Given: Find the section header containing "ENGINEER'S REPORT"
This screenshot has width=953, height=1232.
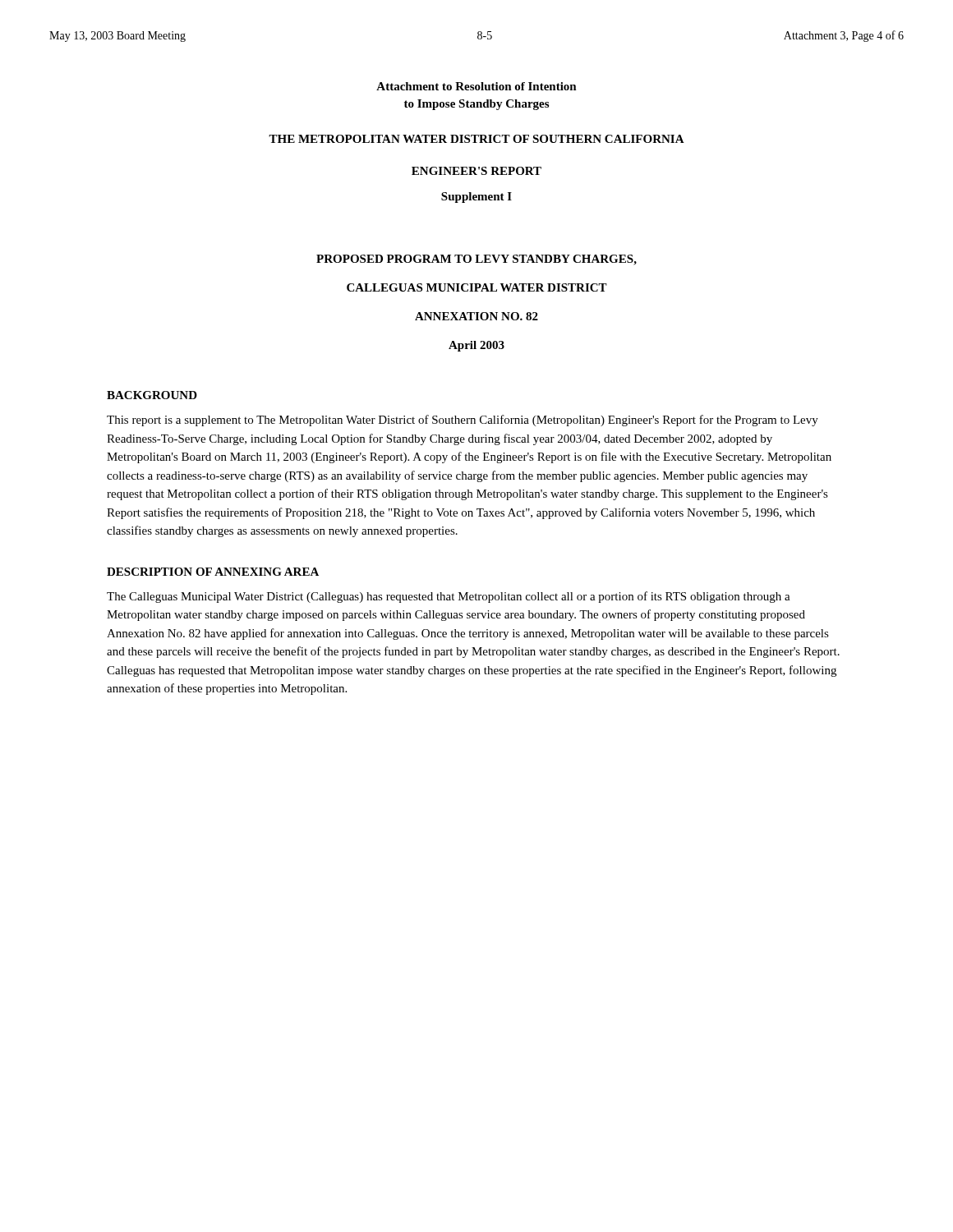Looking at the screenshot, I should 476,171.
